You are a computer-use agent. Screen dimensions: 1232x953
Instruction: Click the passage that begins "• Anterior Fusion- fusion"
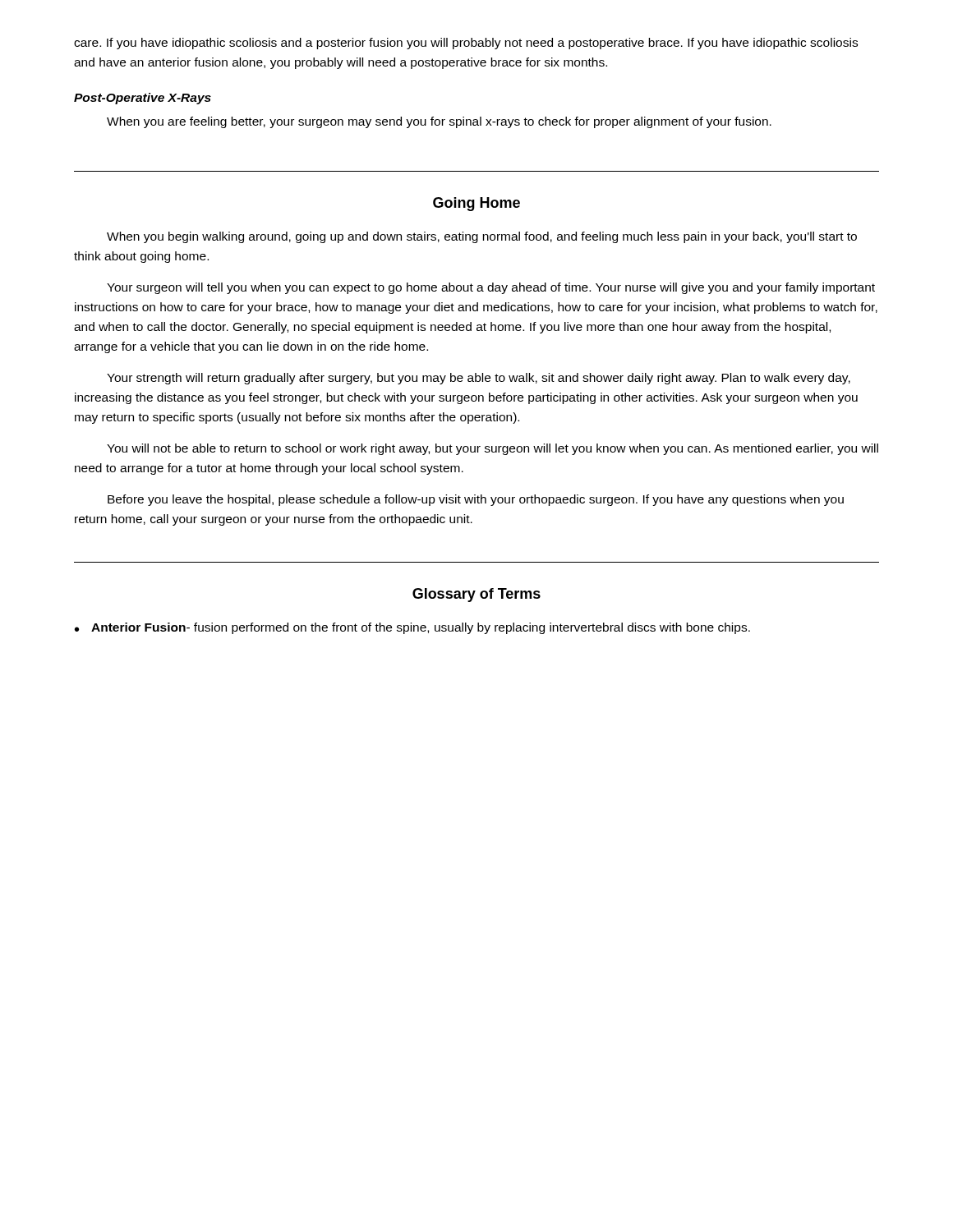[x=412, y=629]
